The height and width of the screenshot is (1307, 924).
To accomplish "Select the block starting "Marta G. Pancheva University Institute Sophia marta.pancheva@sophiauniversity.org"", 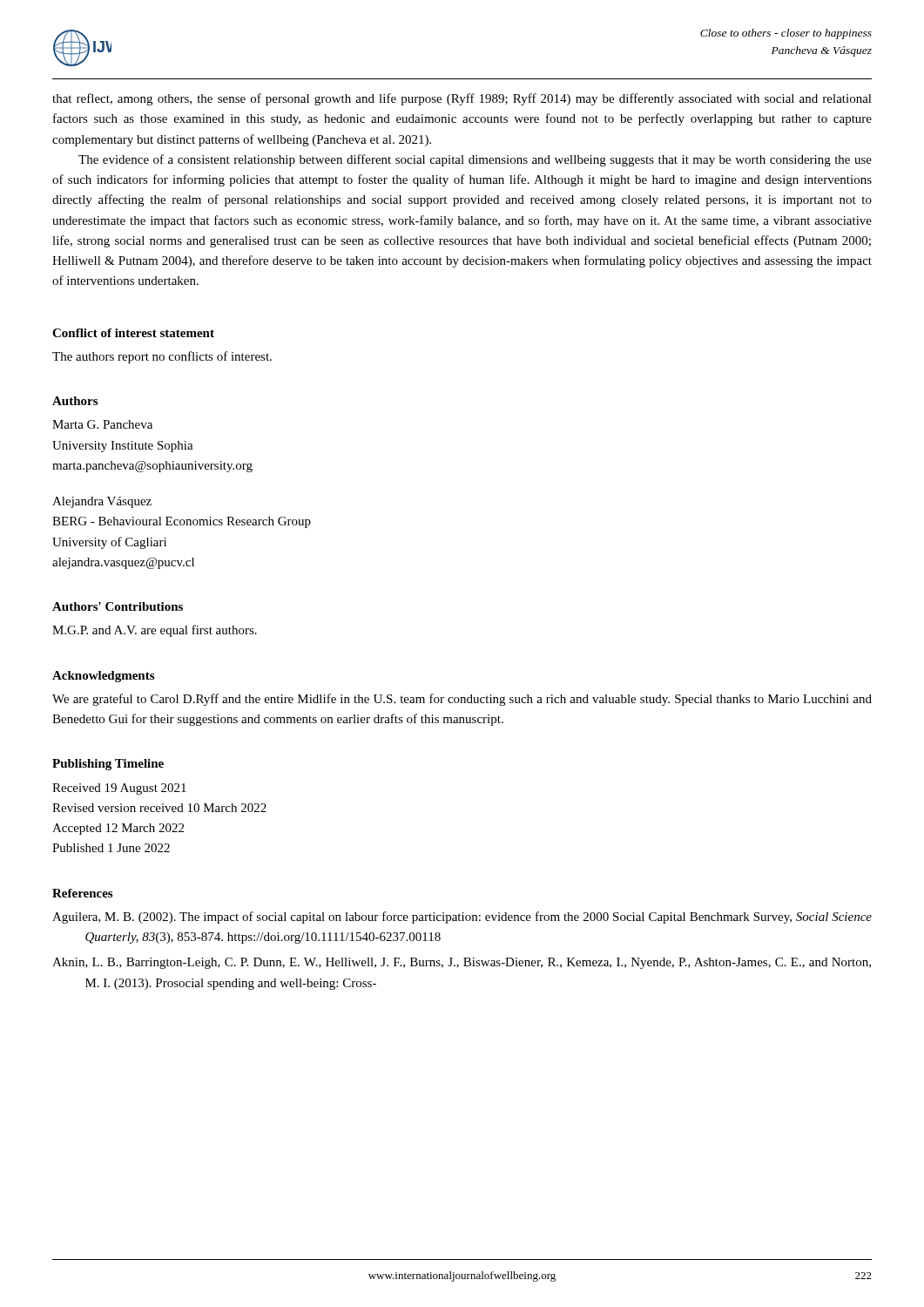I will [102, 424].
